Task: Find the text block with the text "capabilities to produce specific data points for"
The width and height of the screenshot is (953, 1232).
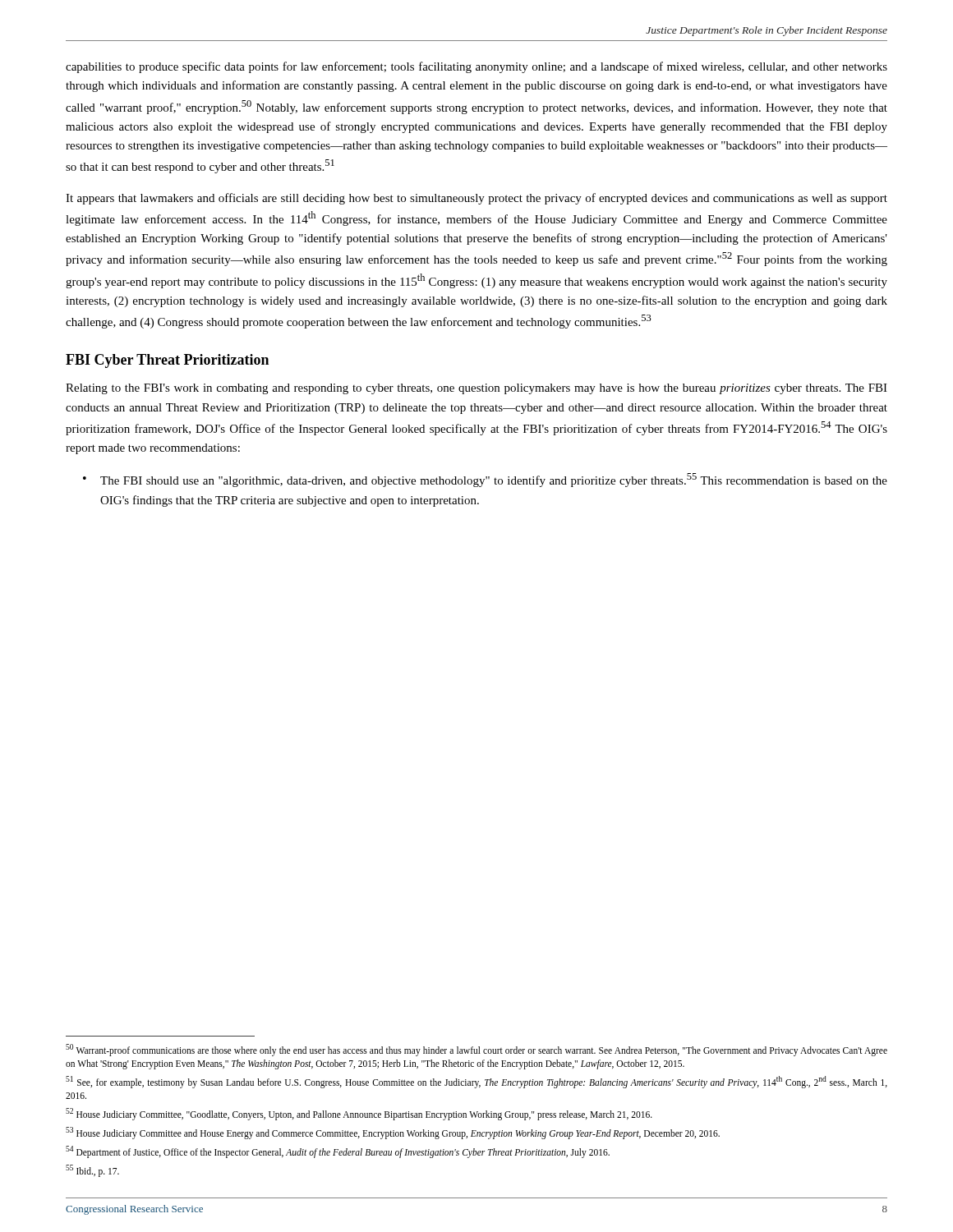Action: [476, 117]
